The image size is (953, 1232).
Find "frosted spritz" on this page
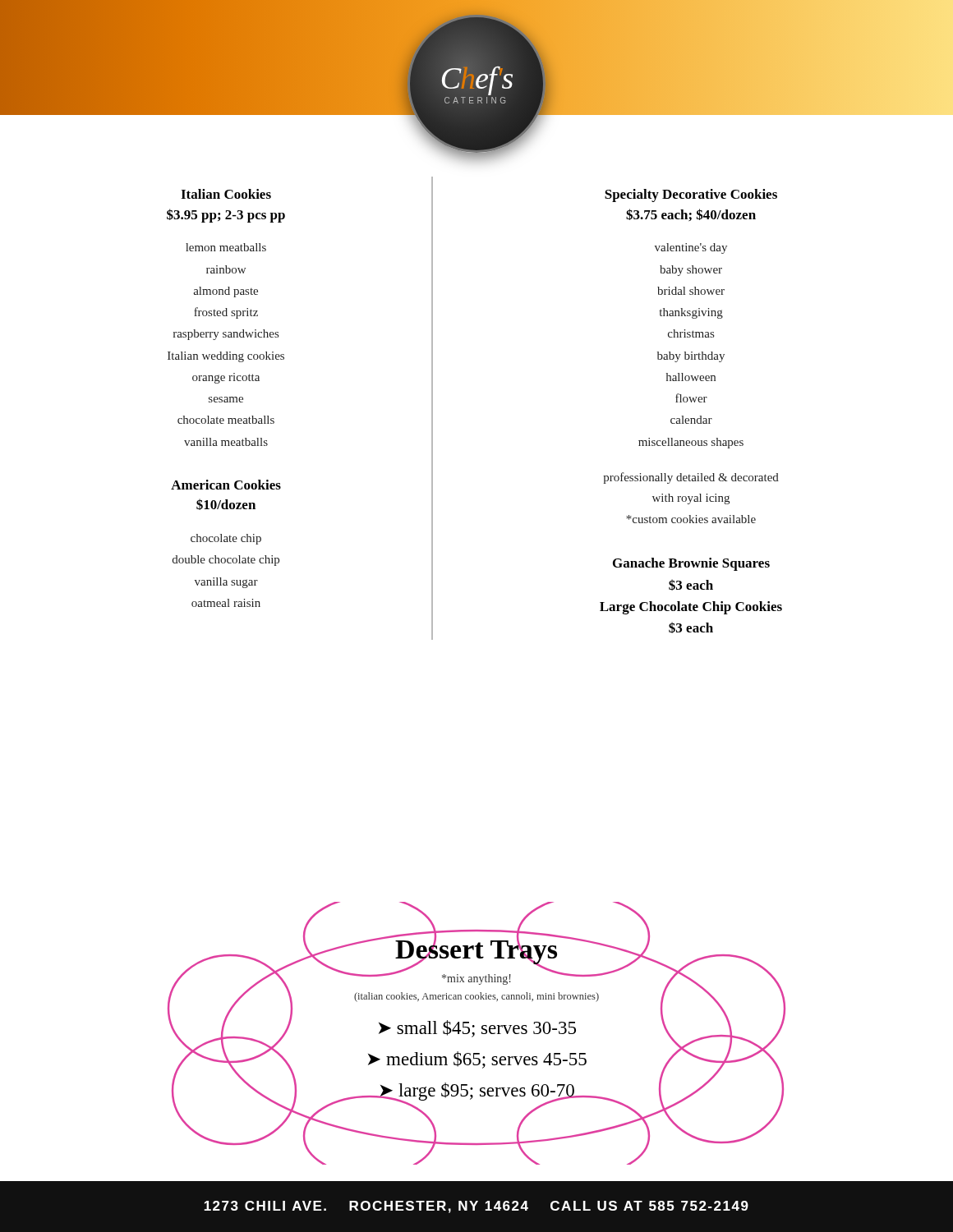pos(226,312)
